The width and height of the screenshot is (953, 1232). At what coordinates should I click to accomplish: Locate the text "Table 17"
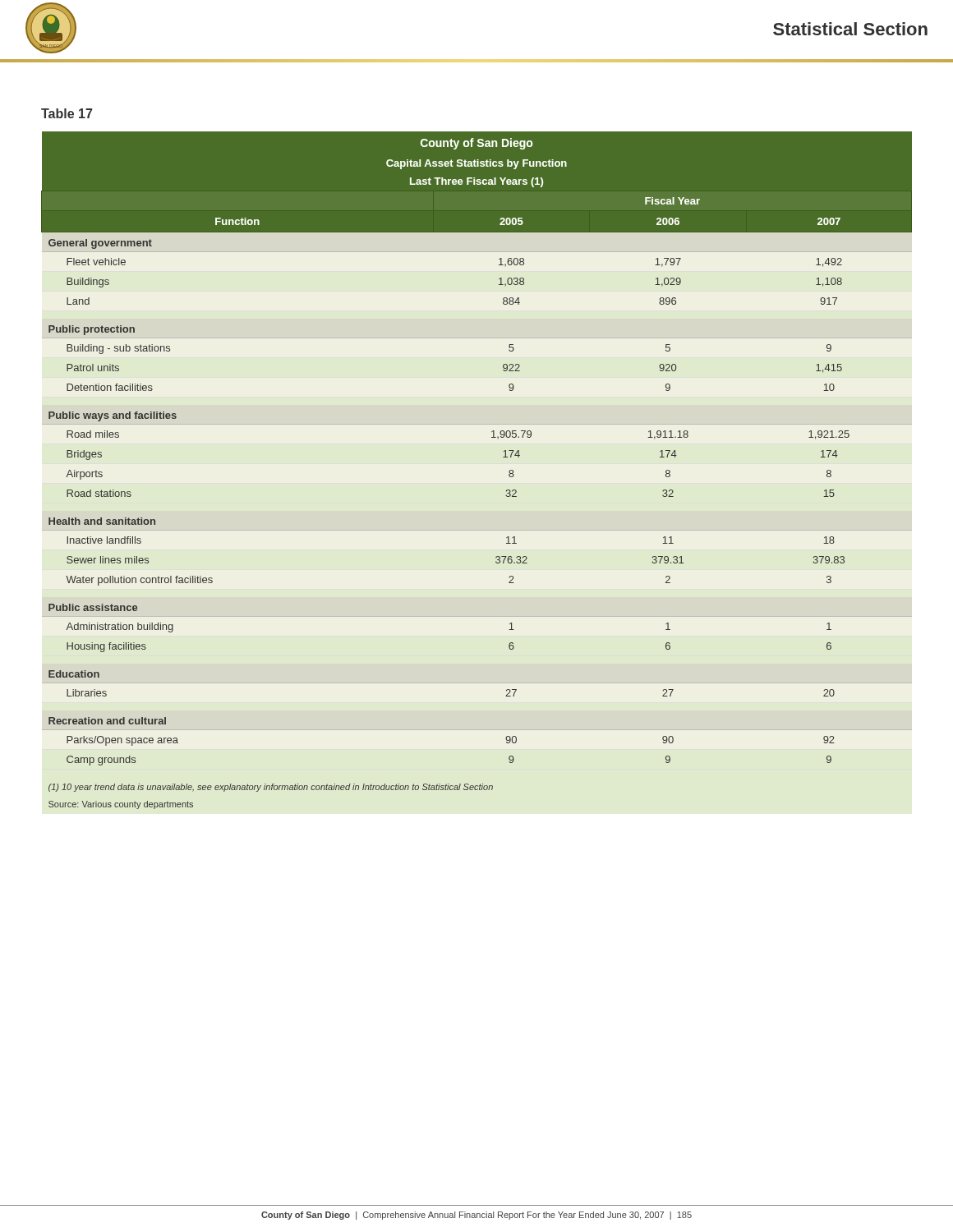point(67,114)
